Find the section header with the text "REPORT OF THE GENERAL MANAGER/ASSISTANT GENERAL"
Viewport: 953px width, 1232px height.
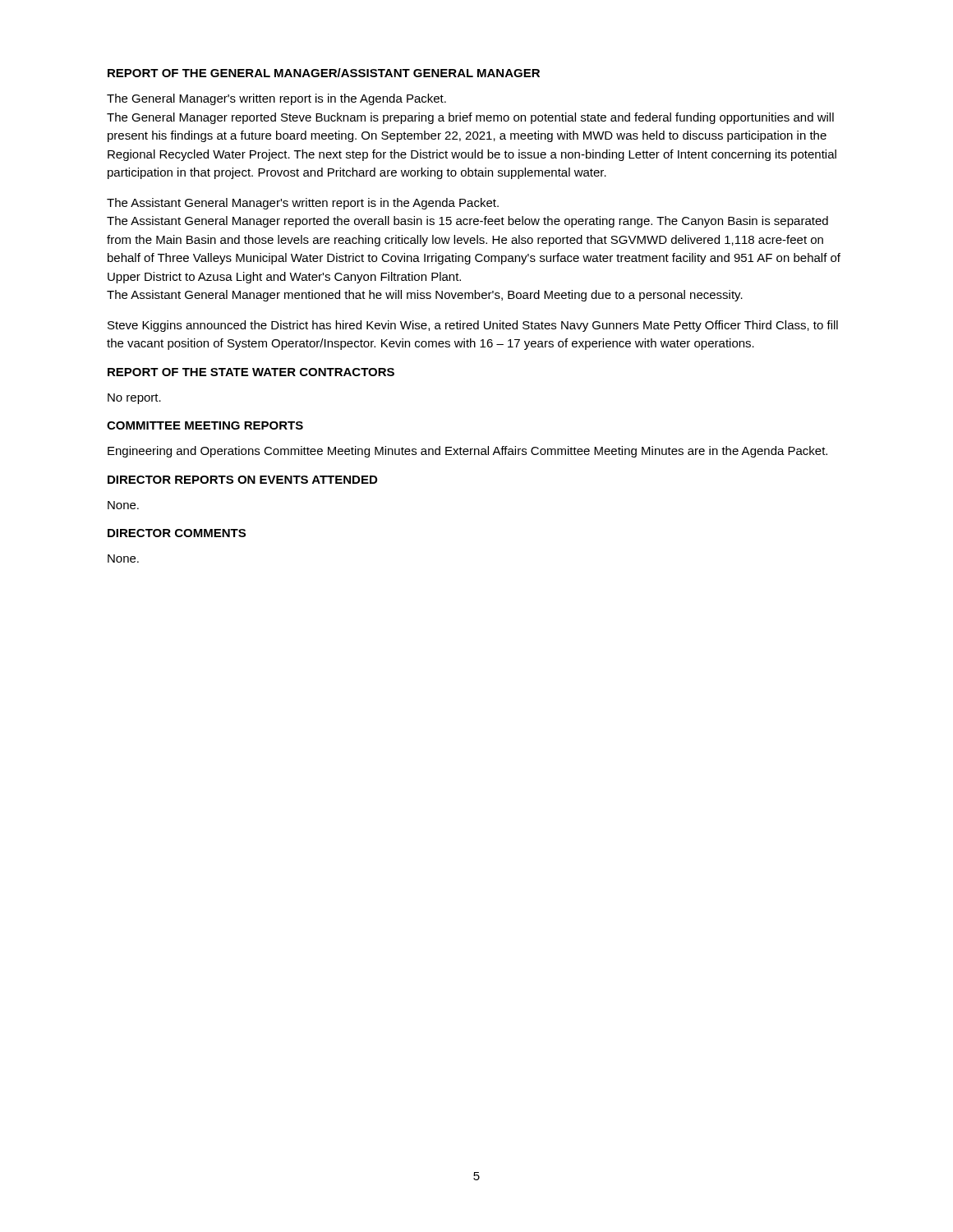323,73
